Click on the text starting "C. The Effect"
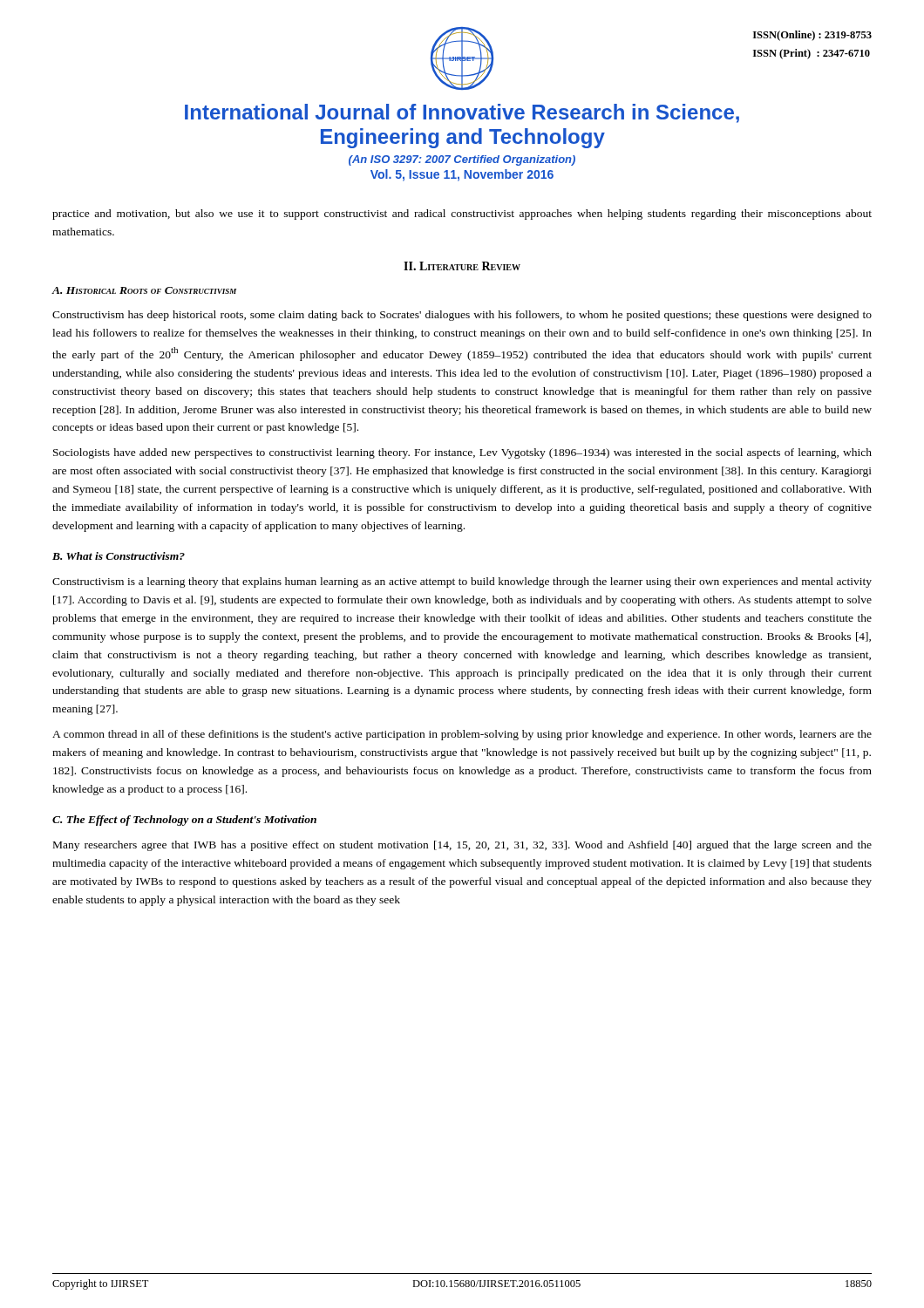Screen dimensions: 1308x924 point(185,819)
